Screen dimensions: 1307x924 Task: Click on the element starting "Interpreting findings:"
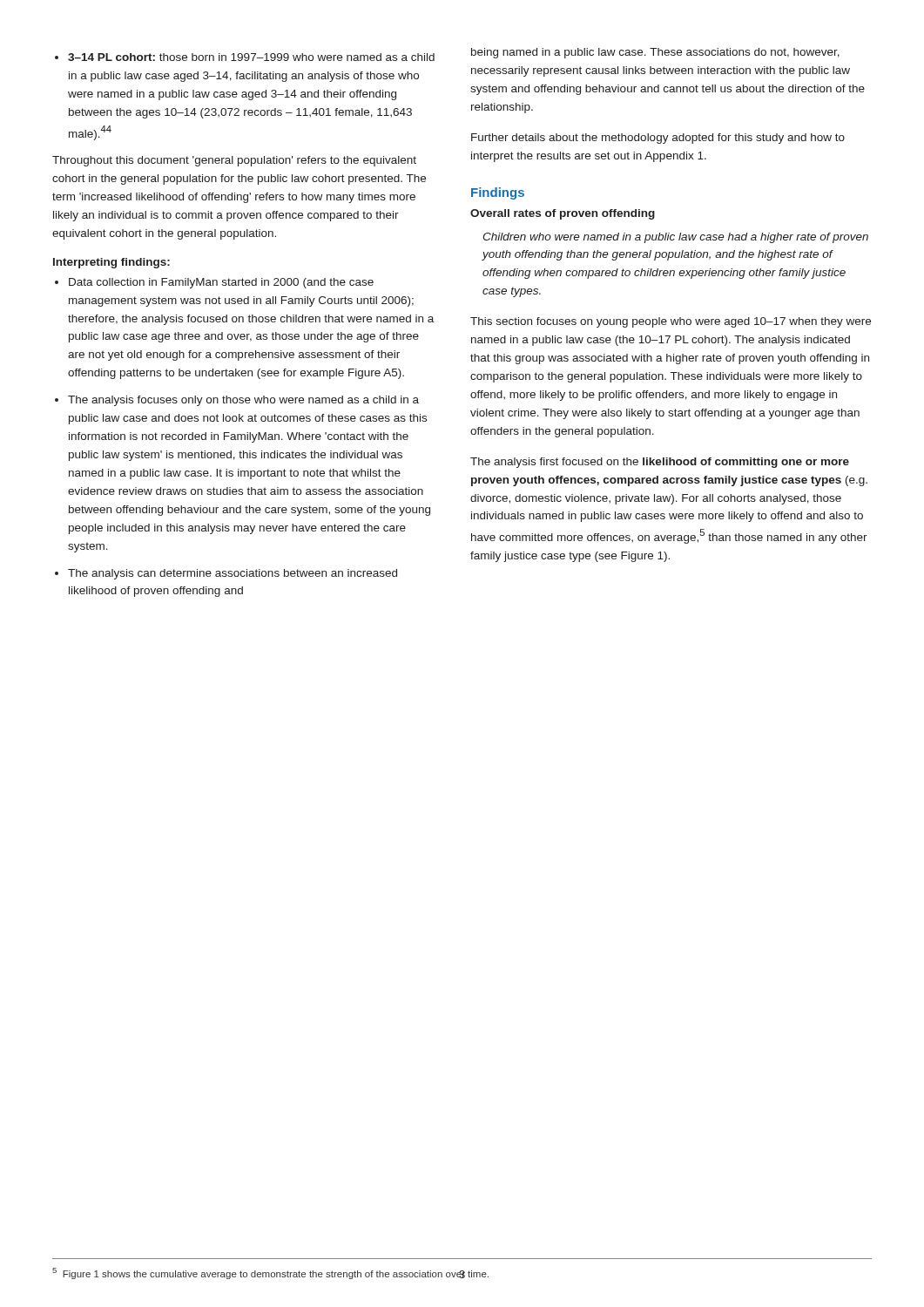point(111,262)
